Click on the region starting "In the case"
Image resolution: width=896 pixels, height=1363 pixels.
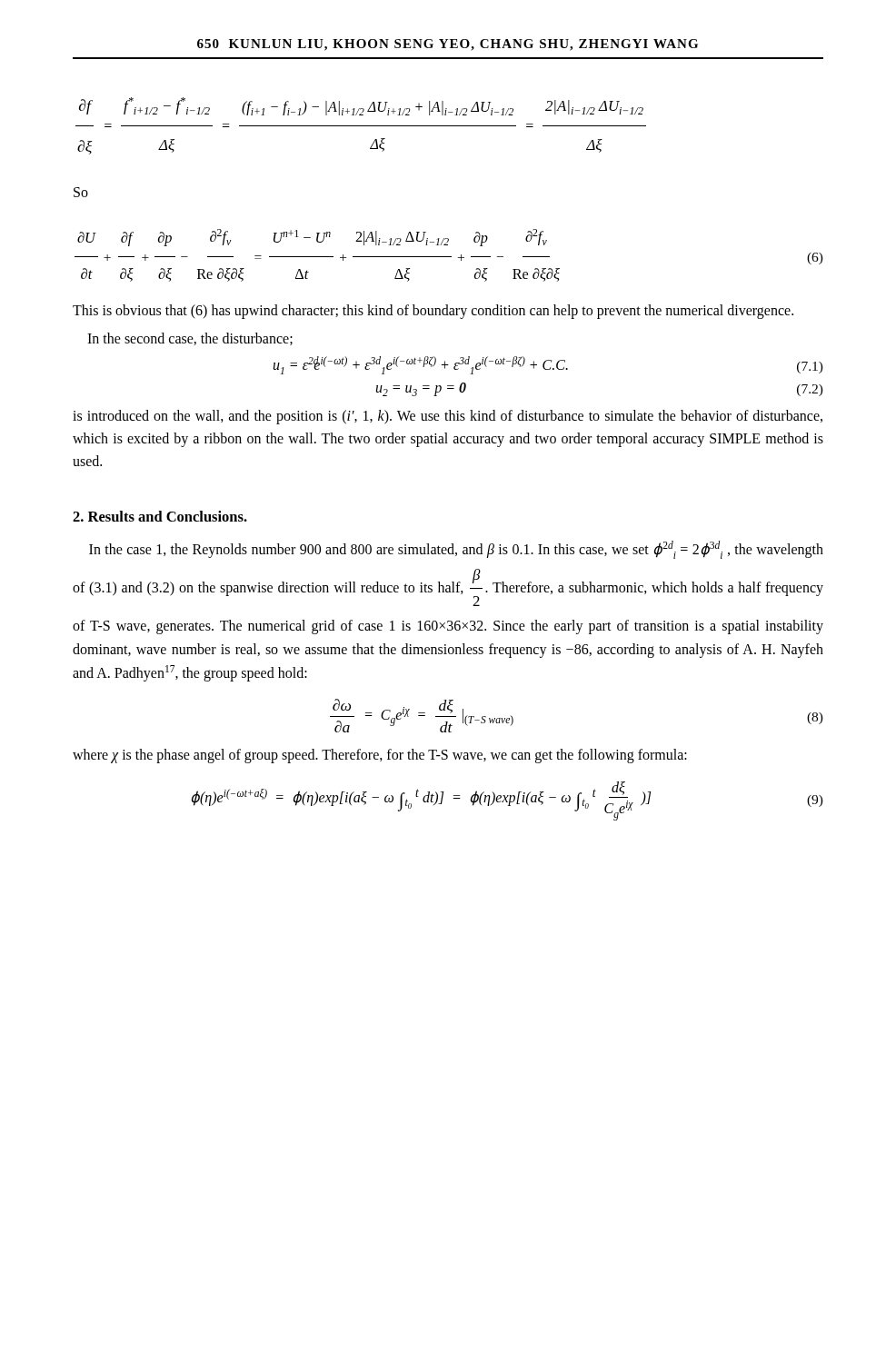[448, 610]
